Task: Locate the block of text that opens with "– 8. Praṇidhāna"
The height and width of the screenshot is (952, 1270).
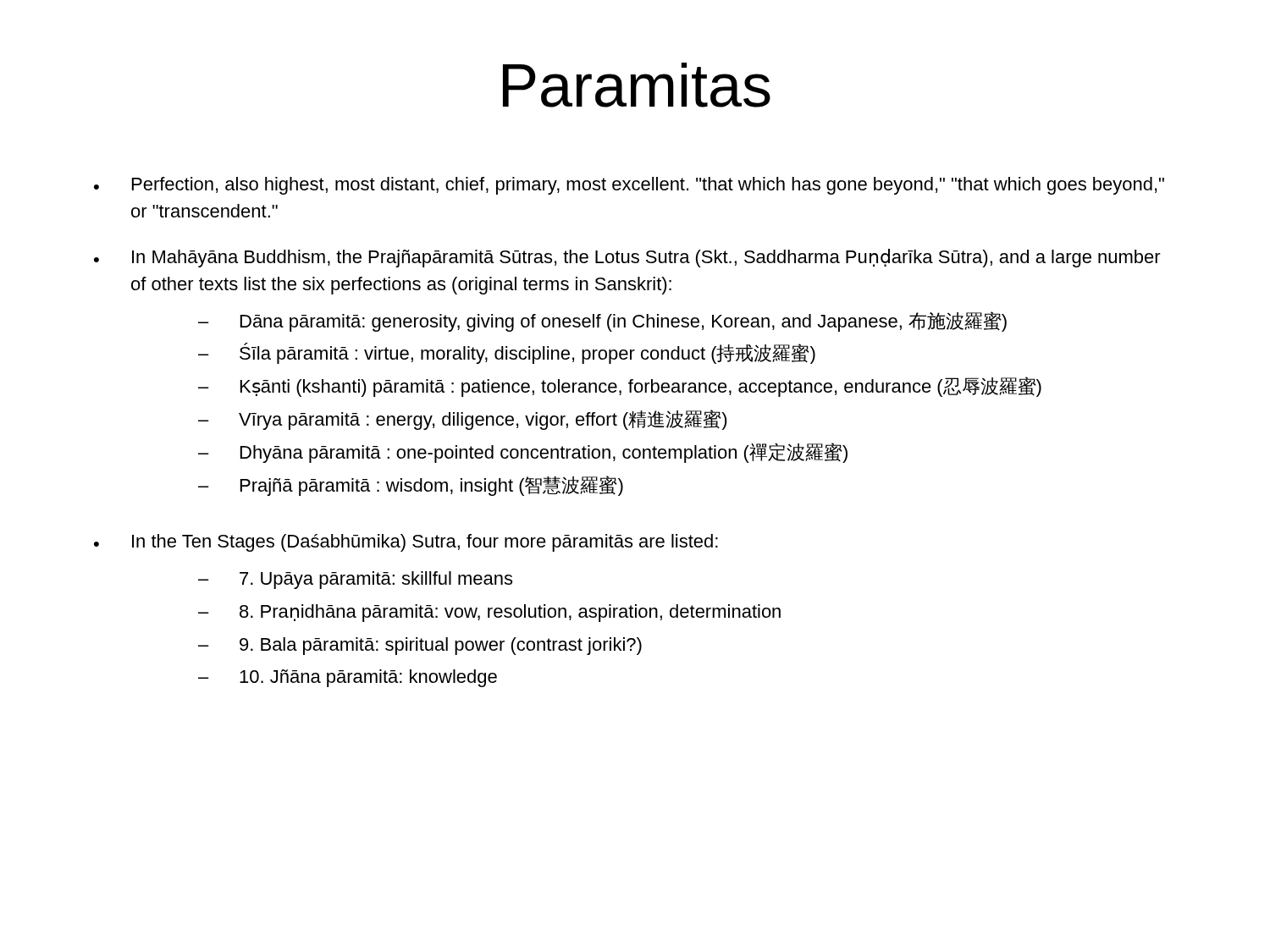Action: click(688, 612)
